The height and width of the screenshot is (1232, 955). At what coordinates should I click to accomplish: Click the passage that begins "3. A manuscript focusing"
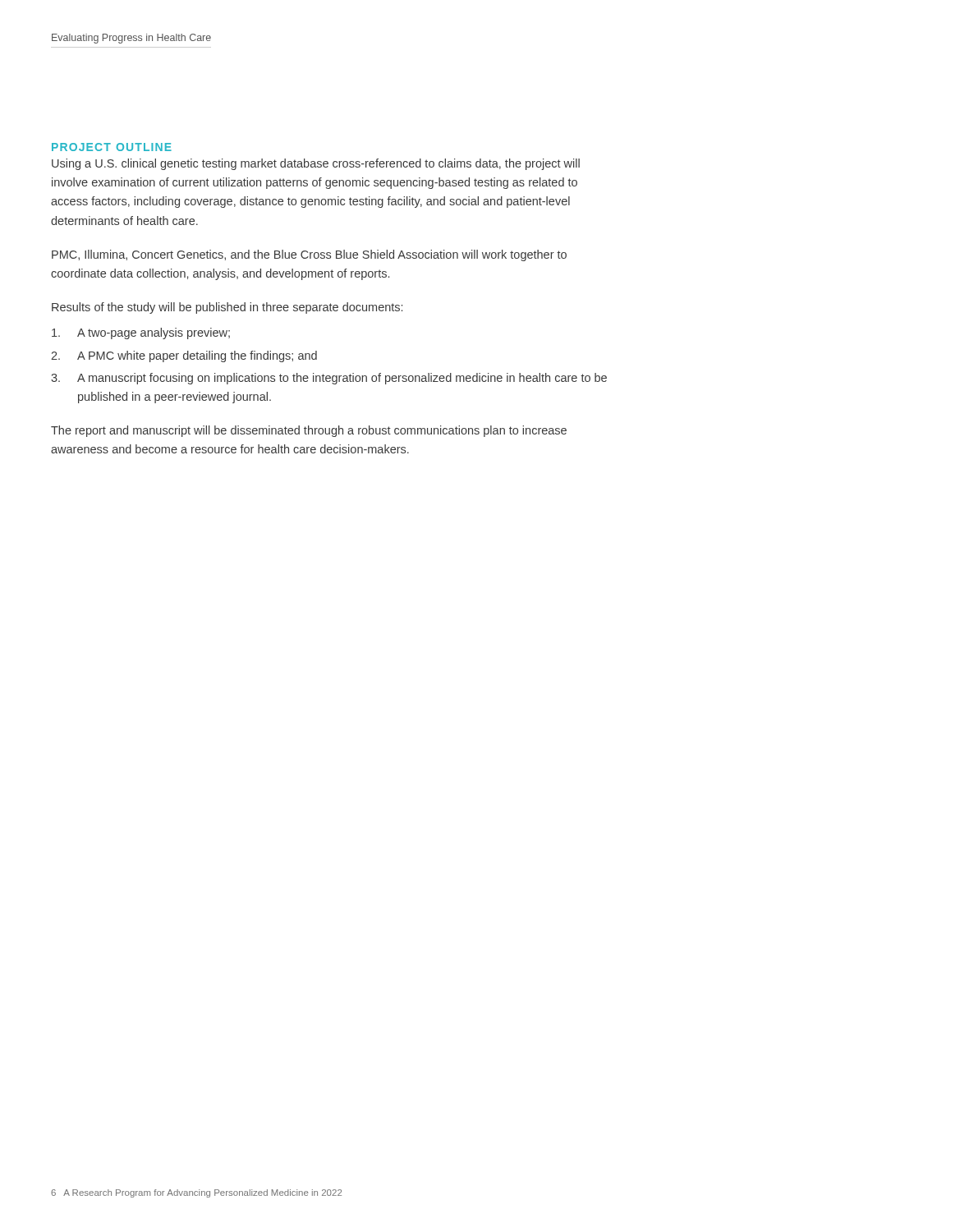330,388
